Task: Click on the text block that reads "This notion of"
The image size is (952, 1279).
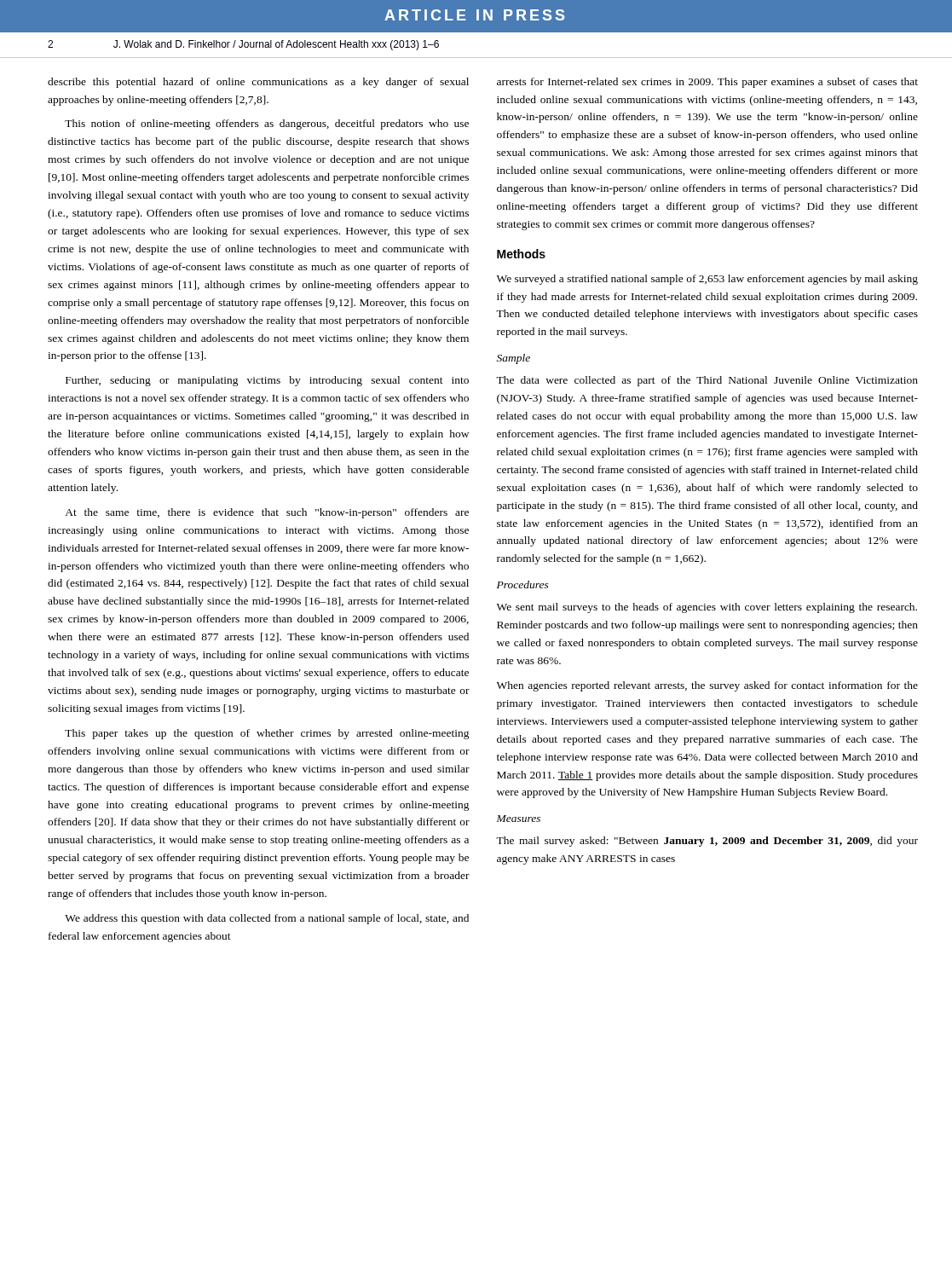Action: [x=258, y=240]
